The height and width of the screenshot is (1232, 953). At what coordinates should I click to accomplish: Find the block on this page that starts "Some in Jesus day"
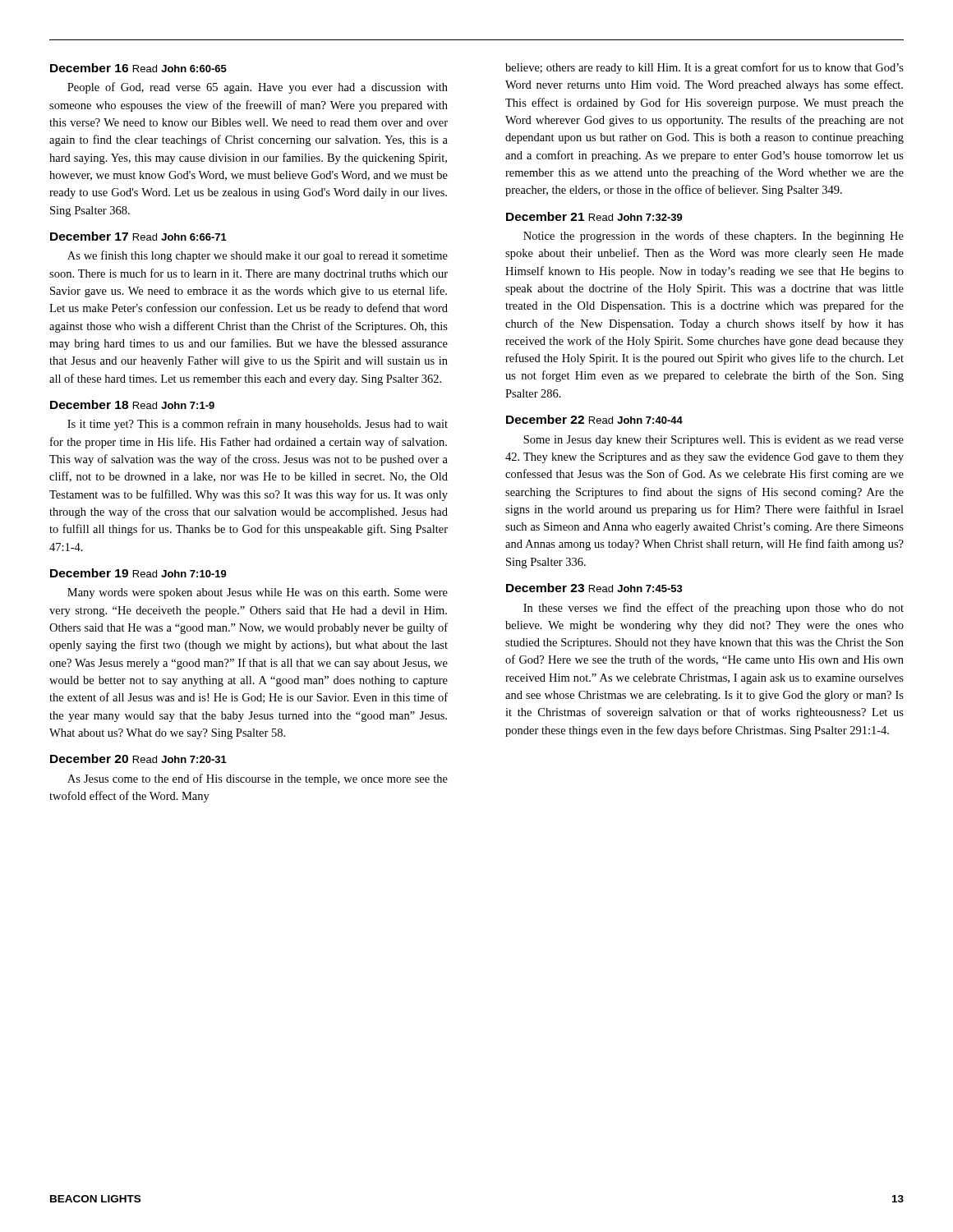click(x=705, y=500)
